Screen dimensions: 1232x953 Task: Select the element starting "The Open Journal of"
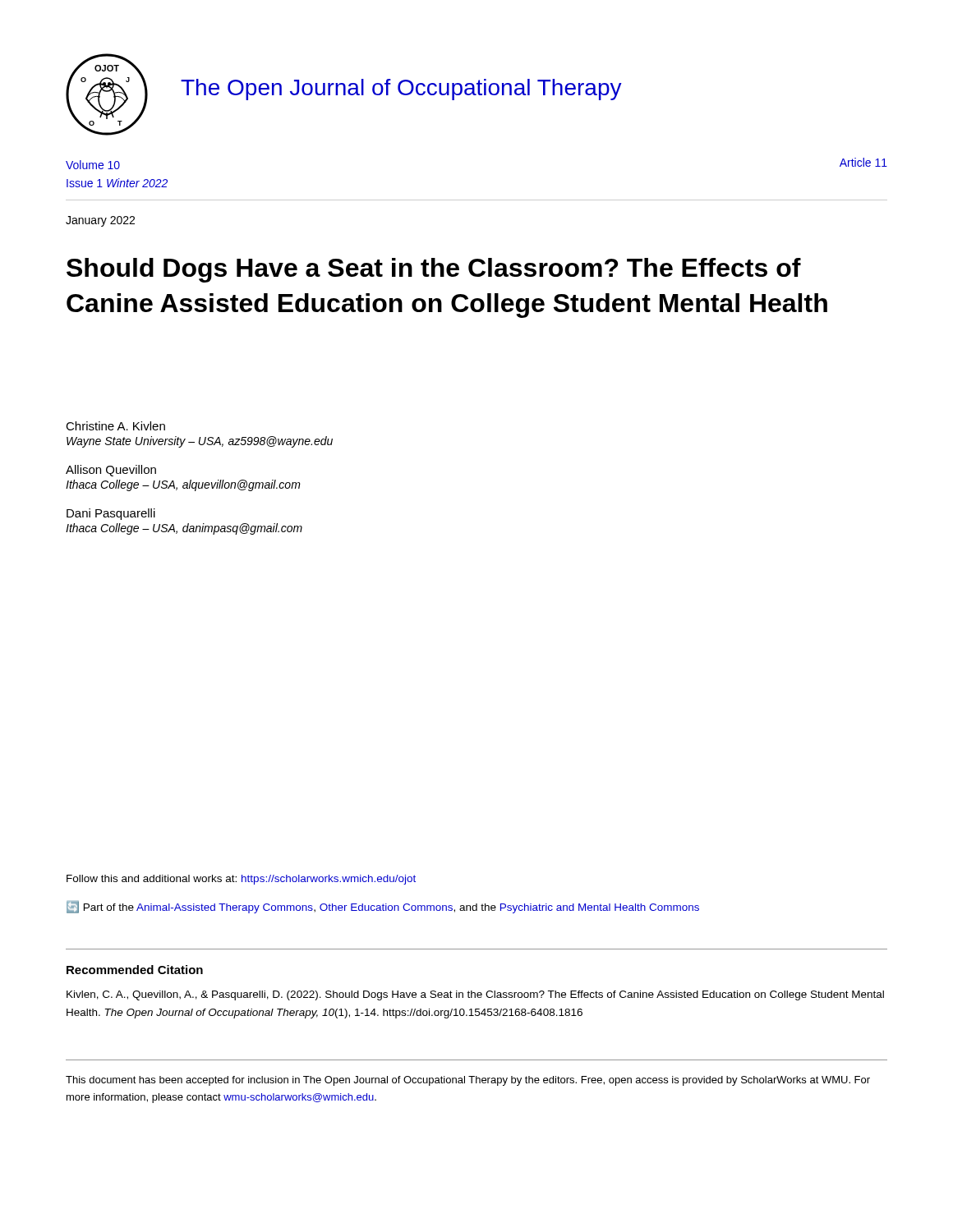[x=401, y=87]
